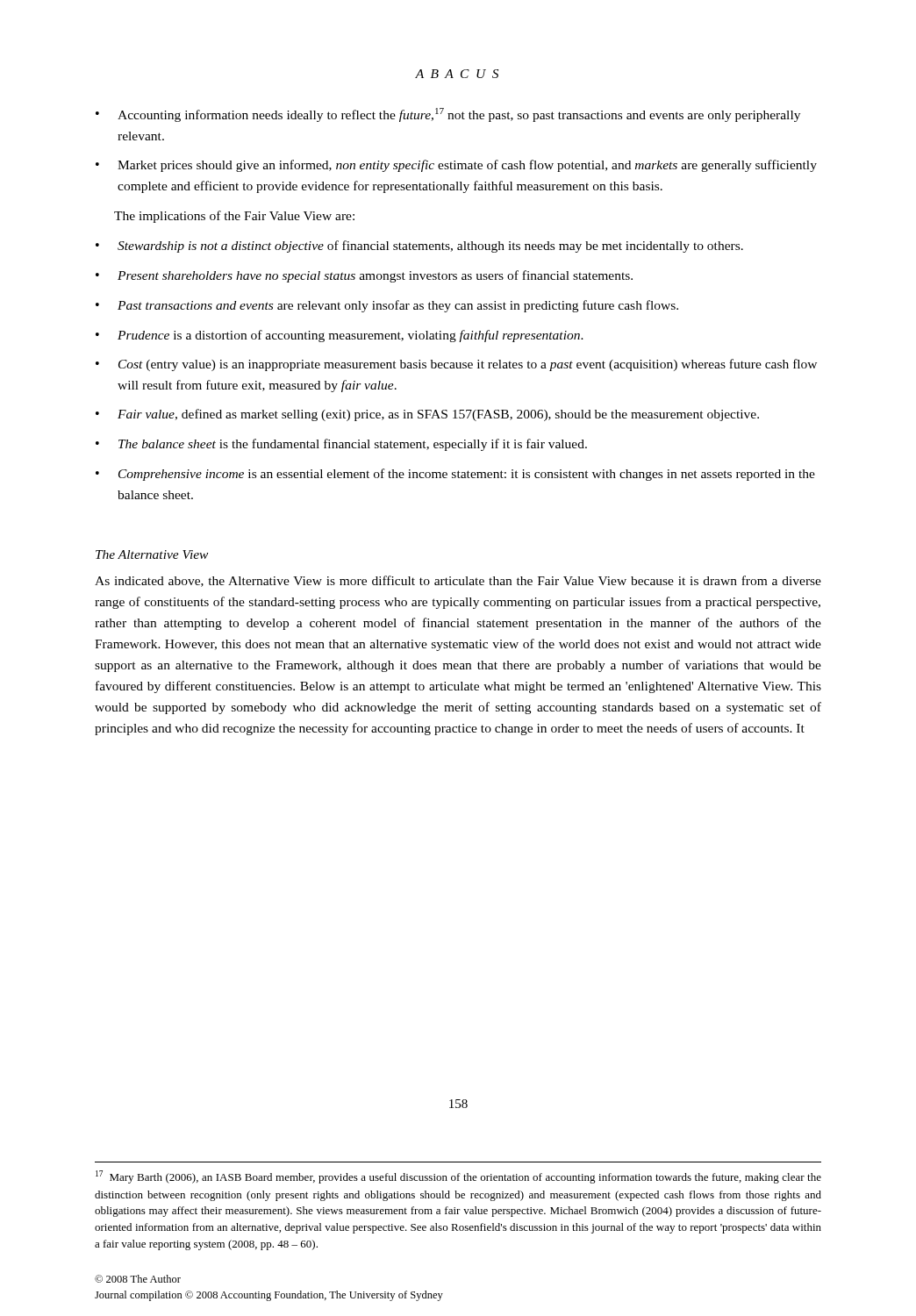Viewport: 916px width, 1316px height.
Task: Locate the list item that reads "• Accounting information needs ideally to reflect"
Action: point(458,125)
